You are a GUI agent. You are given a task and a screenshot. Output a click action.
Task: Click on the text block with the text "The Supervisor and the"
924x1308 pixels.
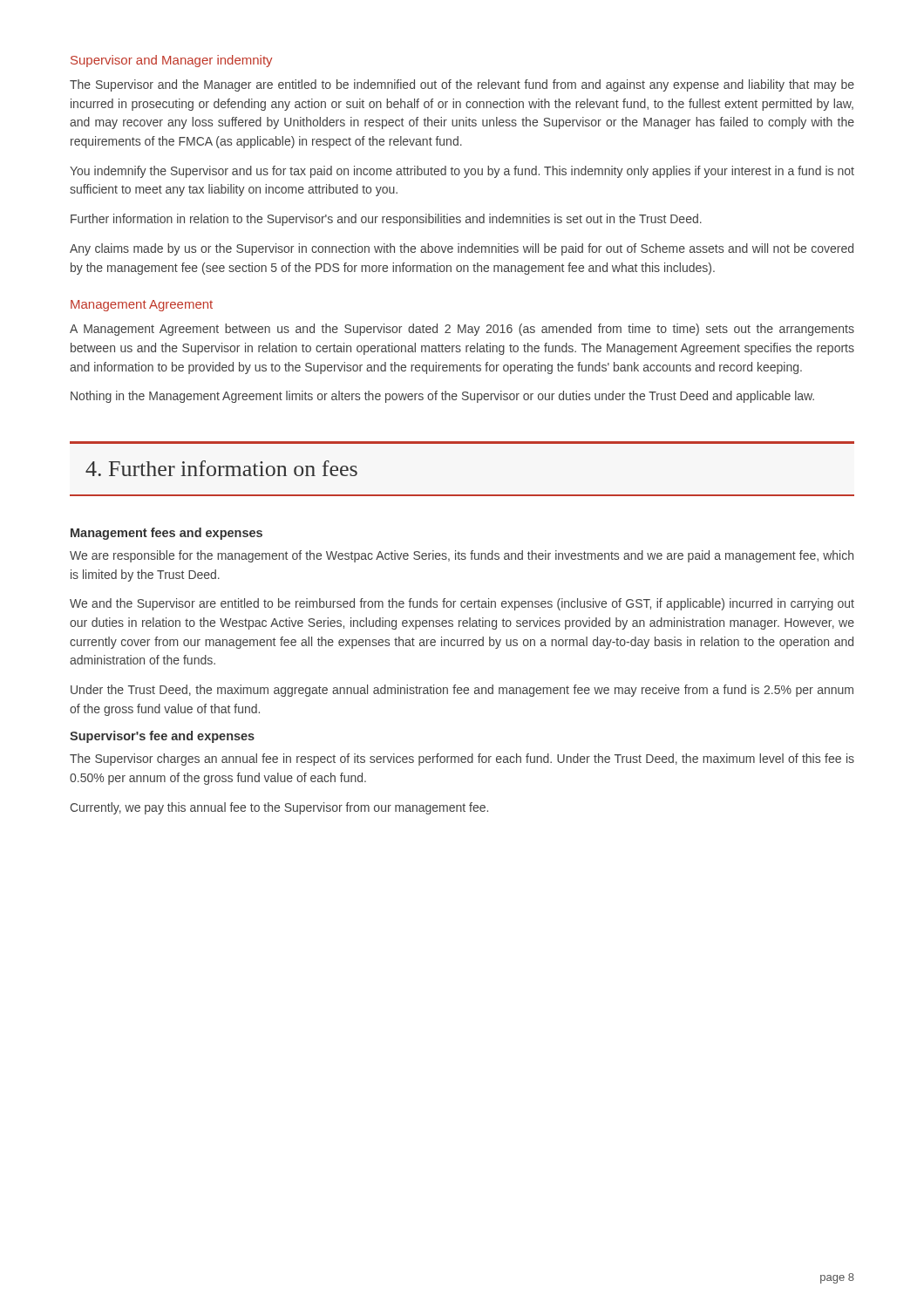click(x=462, y=113)
